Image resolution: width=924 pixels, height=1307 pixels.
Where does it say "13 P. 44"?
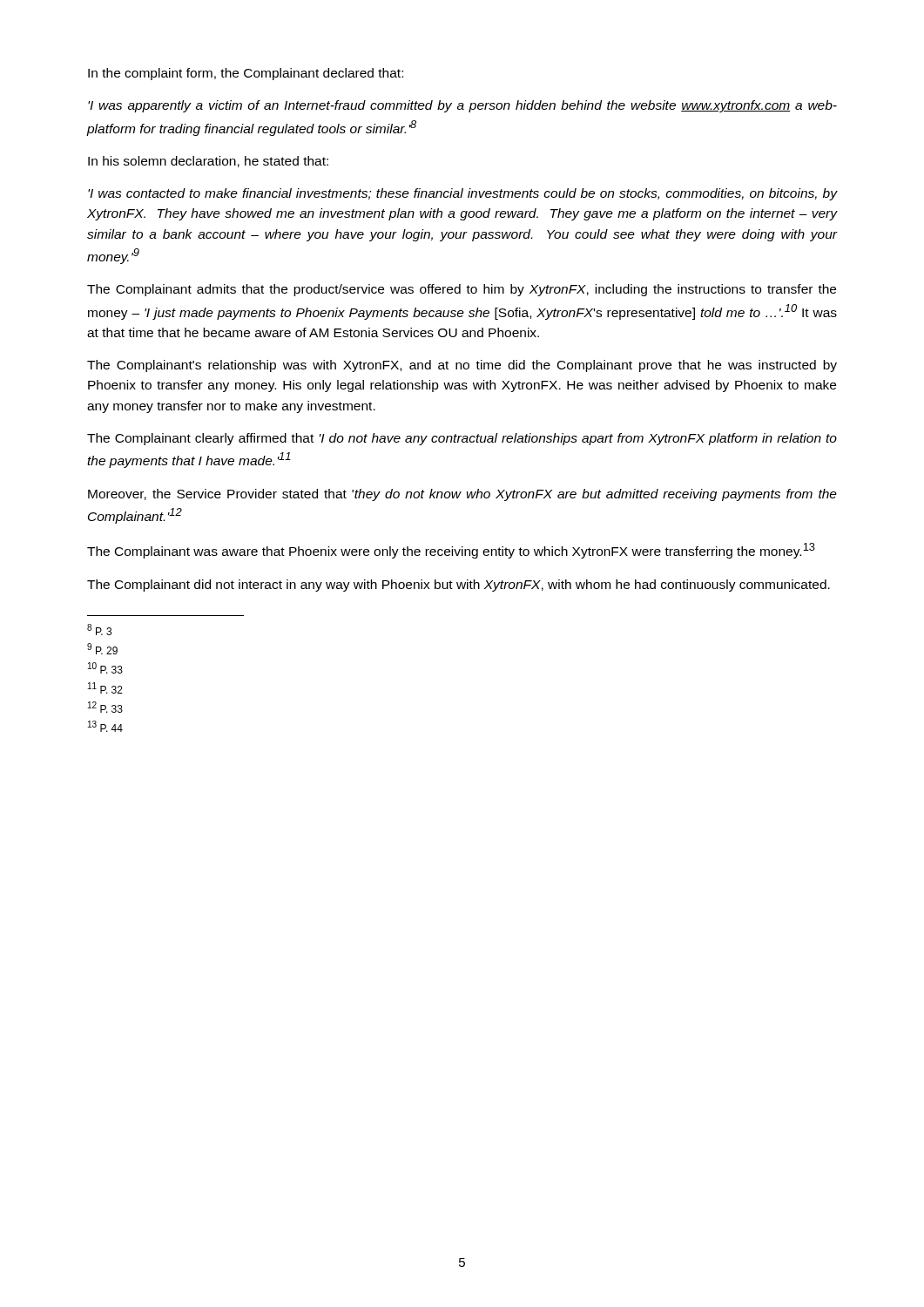[x=105, y=727]
